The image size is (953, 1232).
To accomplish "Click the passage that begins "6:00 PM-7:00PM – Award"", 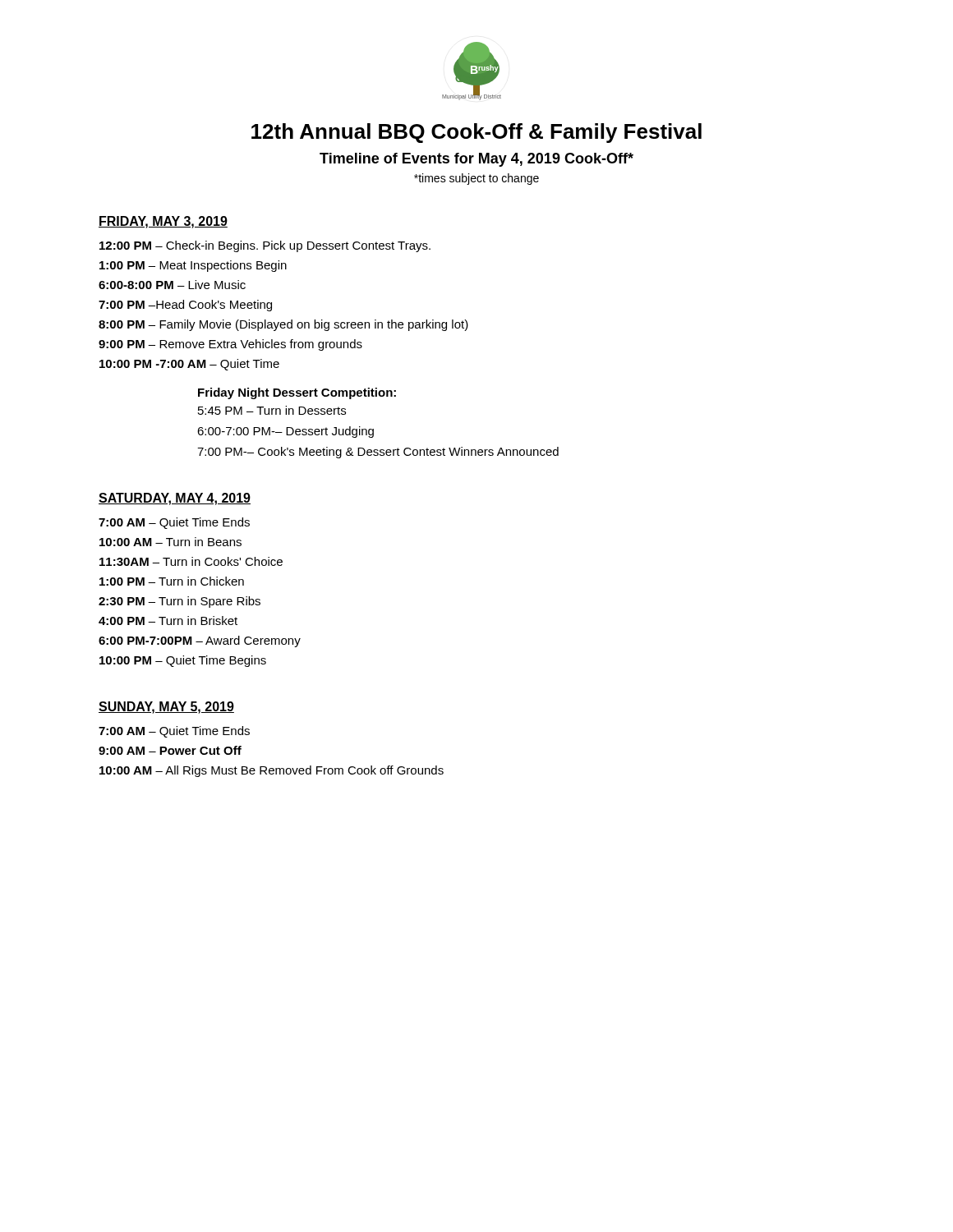I will [x=199, y=641].
